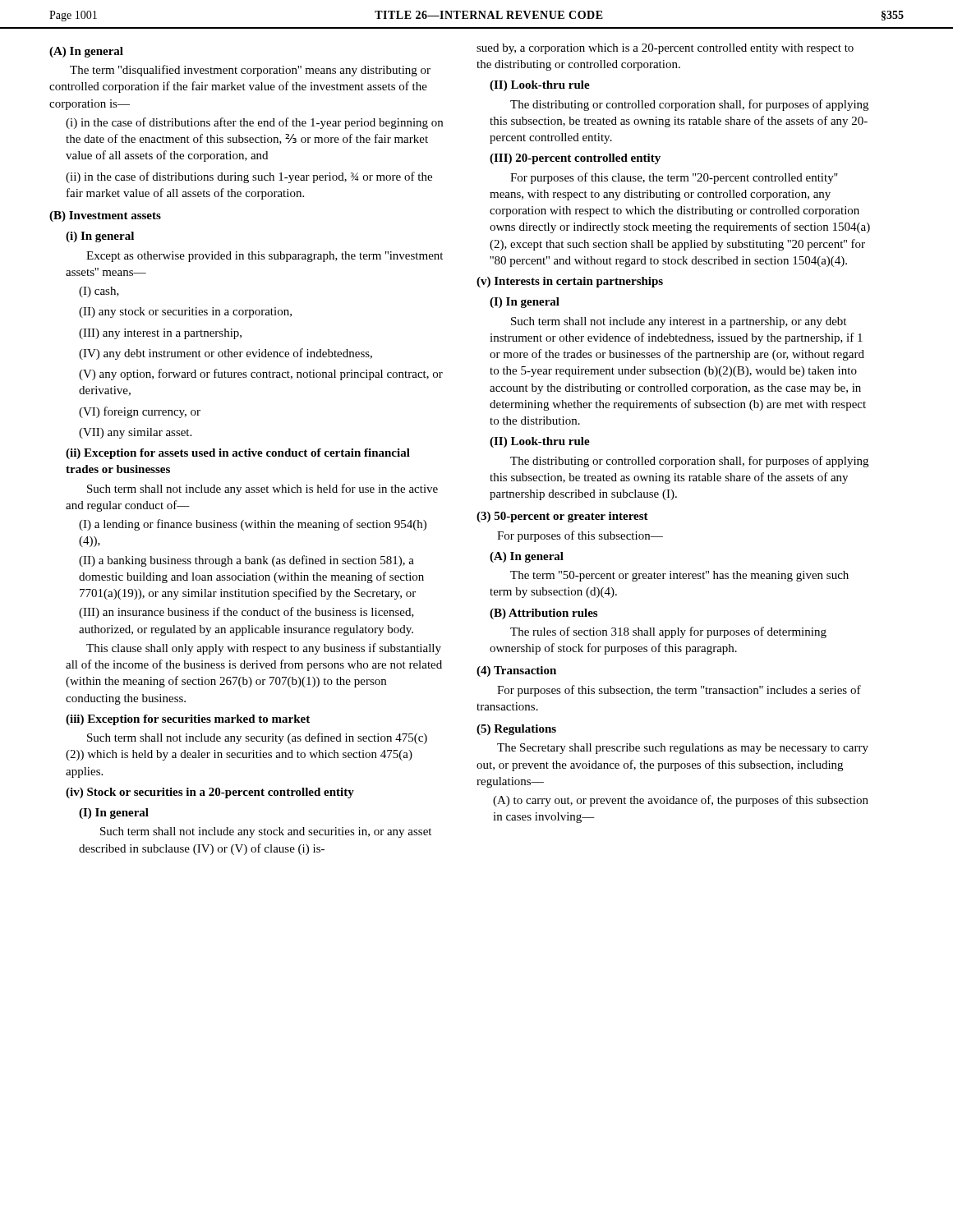Find the block on this page that starts "(II) a banking"

pyautogui.click(x=261, y=577)
